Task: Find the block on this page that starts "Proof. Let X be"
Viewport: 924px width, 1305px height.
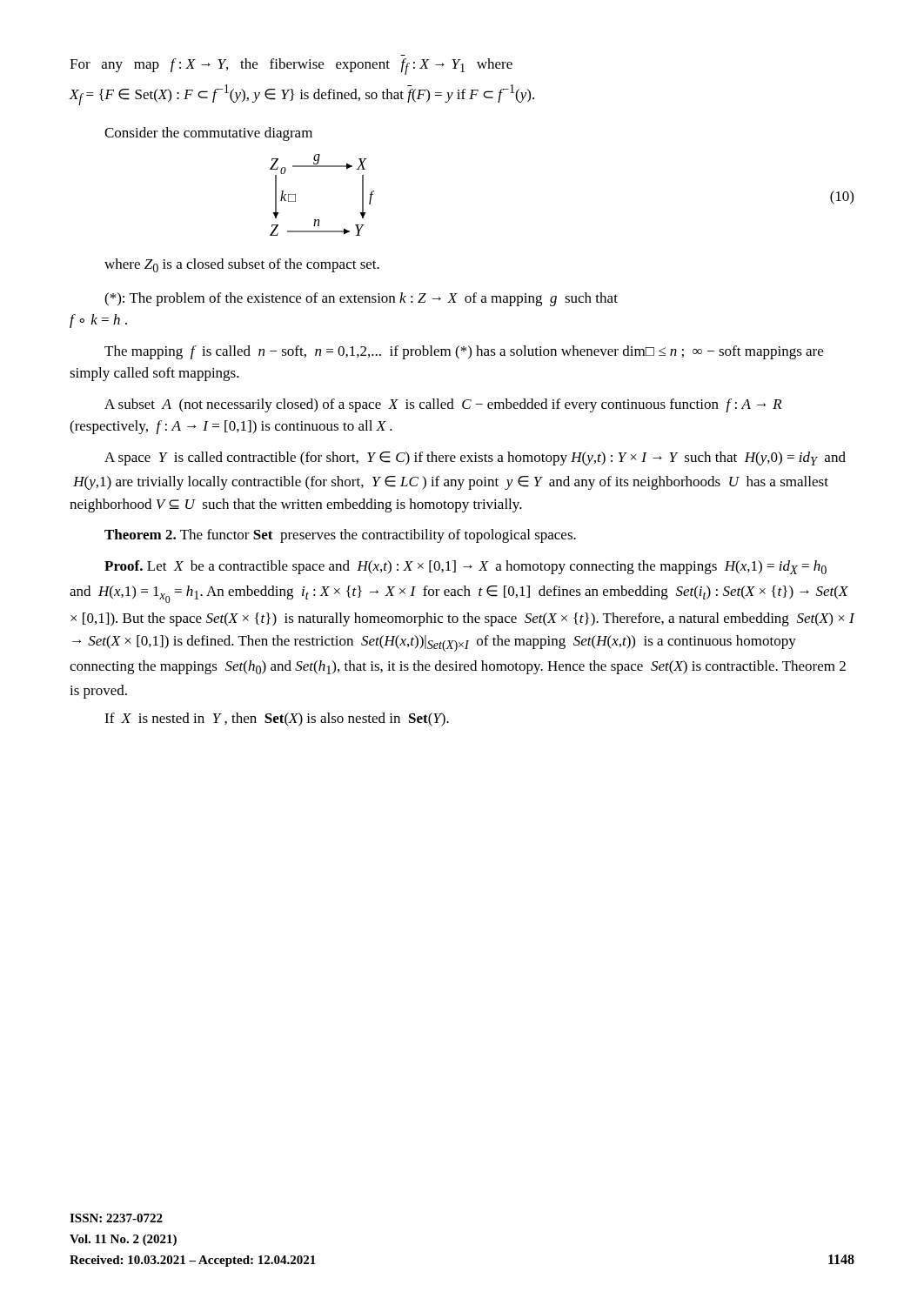Action: coord(462,628)
